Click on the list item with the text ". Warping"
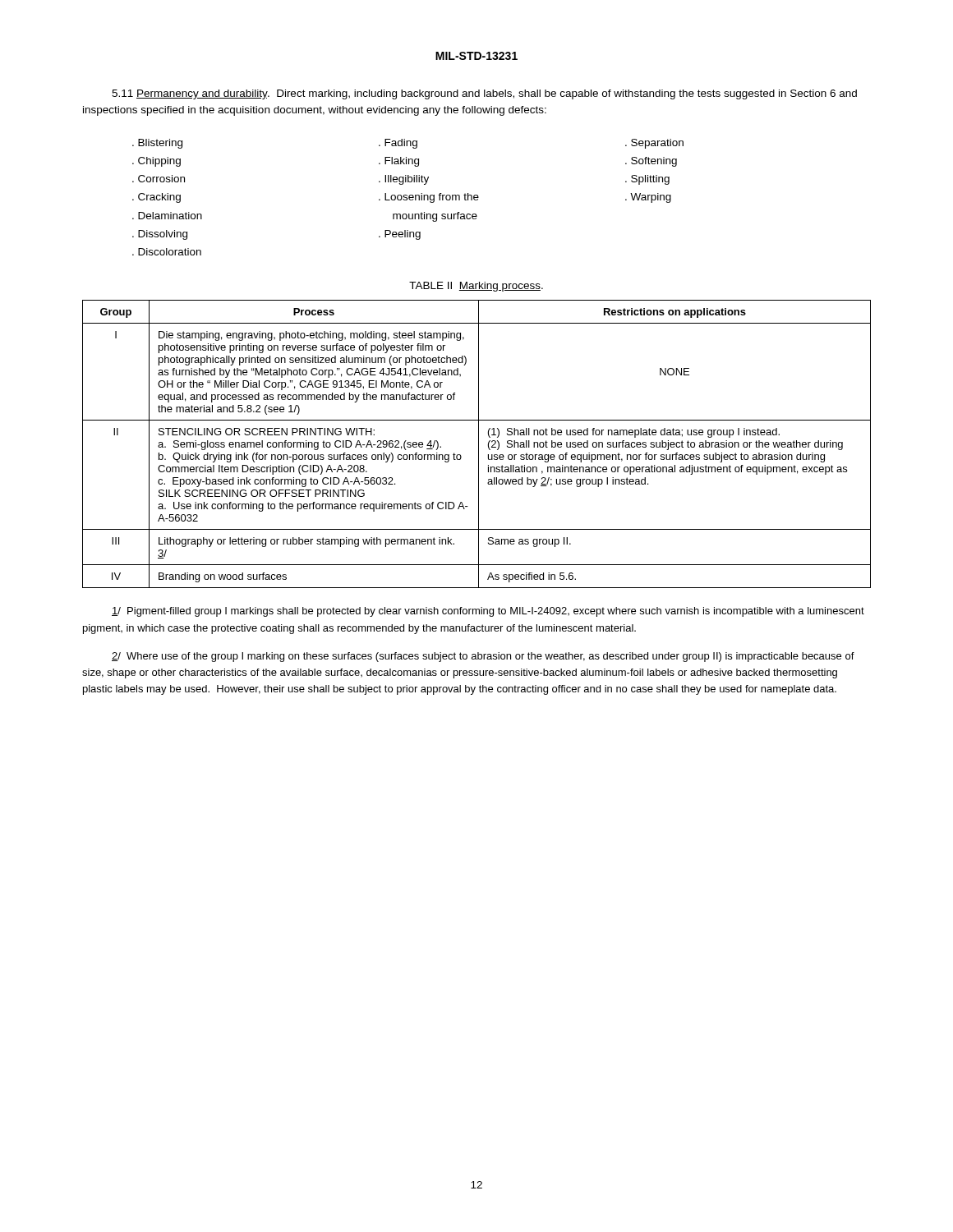The width and height of the screenshot is (953, 1232). (648, 197)
